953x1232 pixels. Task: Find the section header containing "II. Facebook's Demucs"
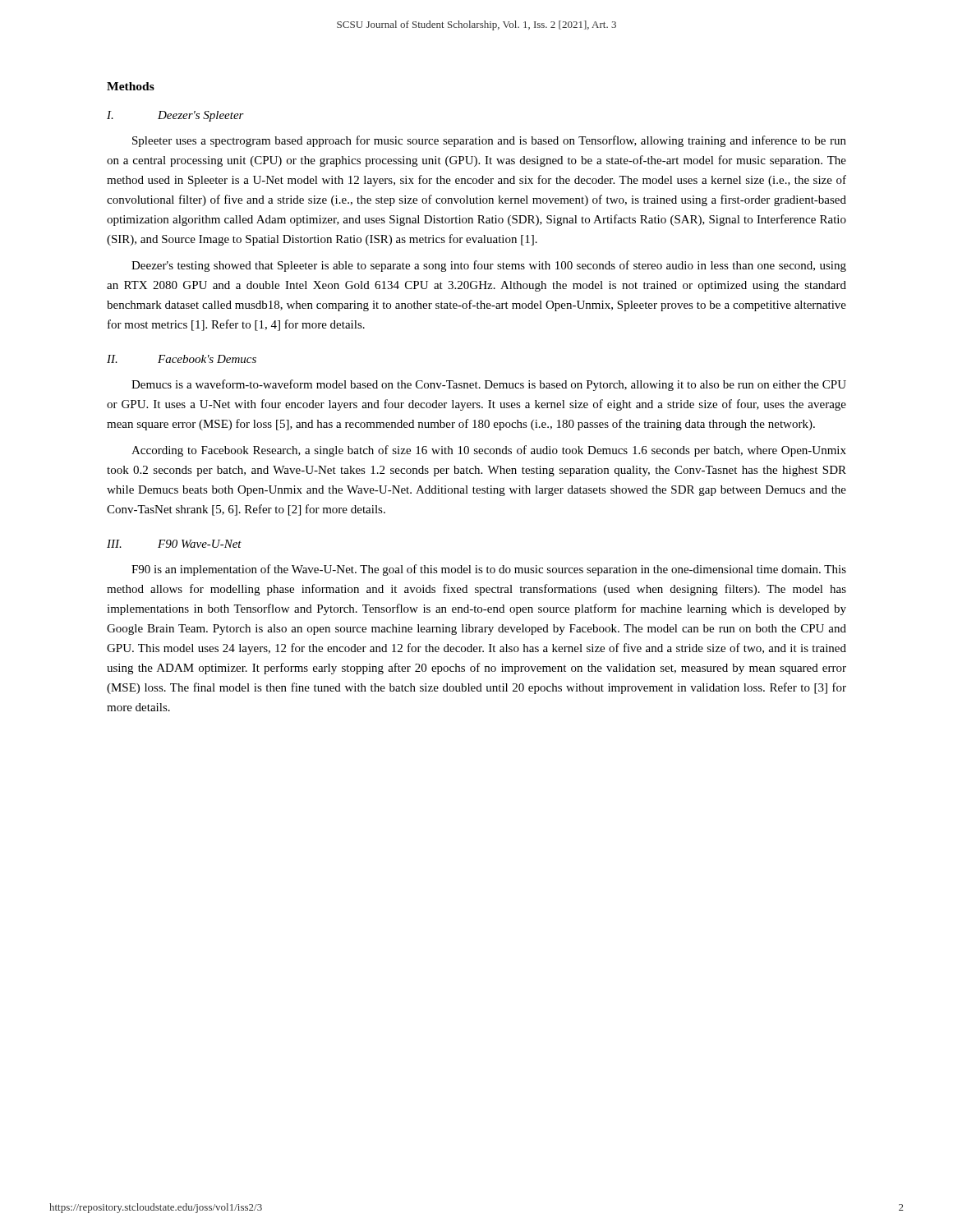[182, 359]
